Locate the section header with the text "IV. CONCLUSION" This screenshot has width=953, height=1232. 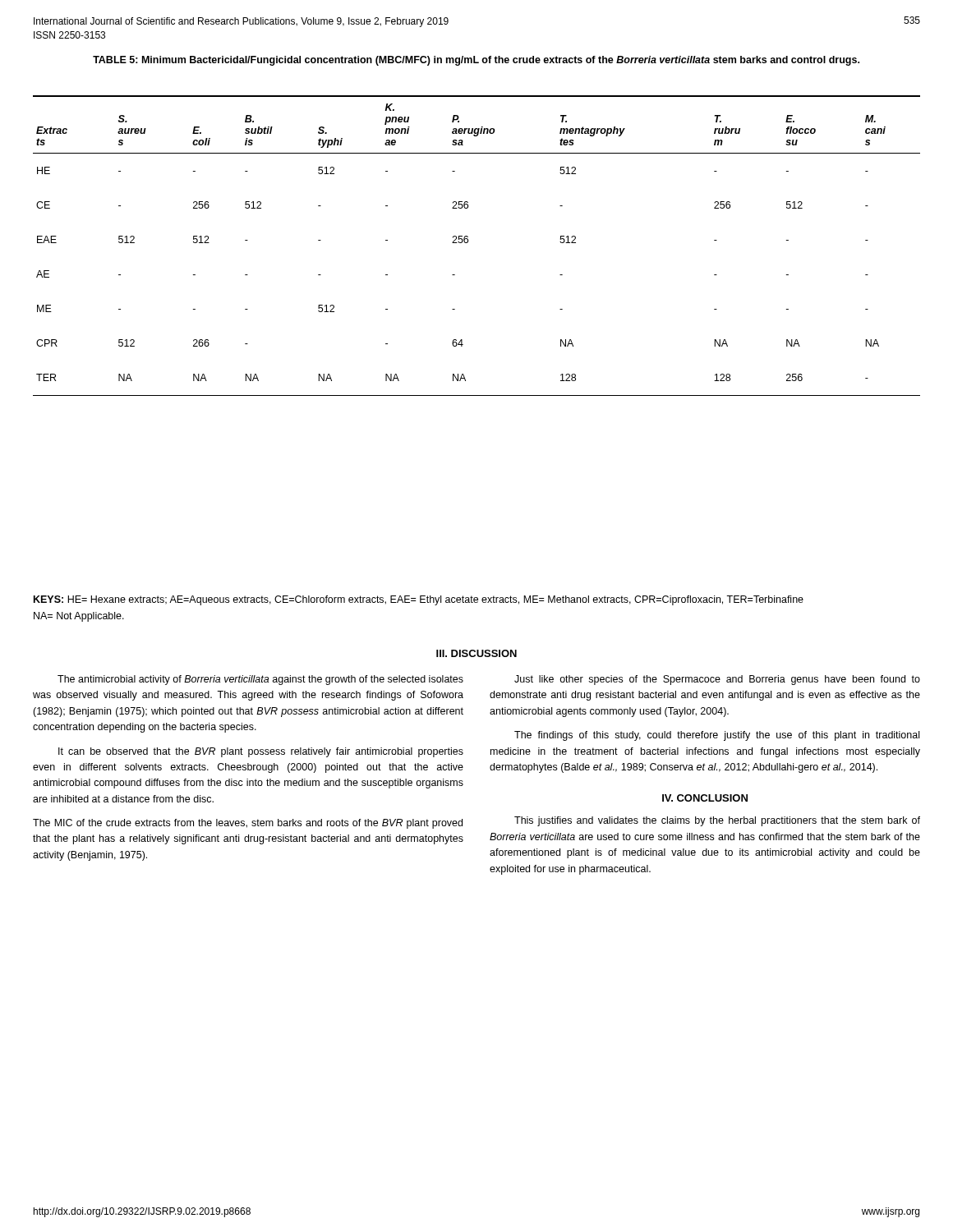point(705,798)
